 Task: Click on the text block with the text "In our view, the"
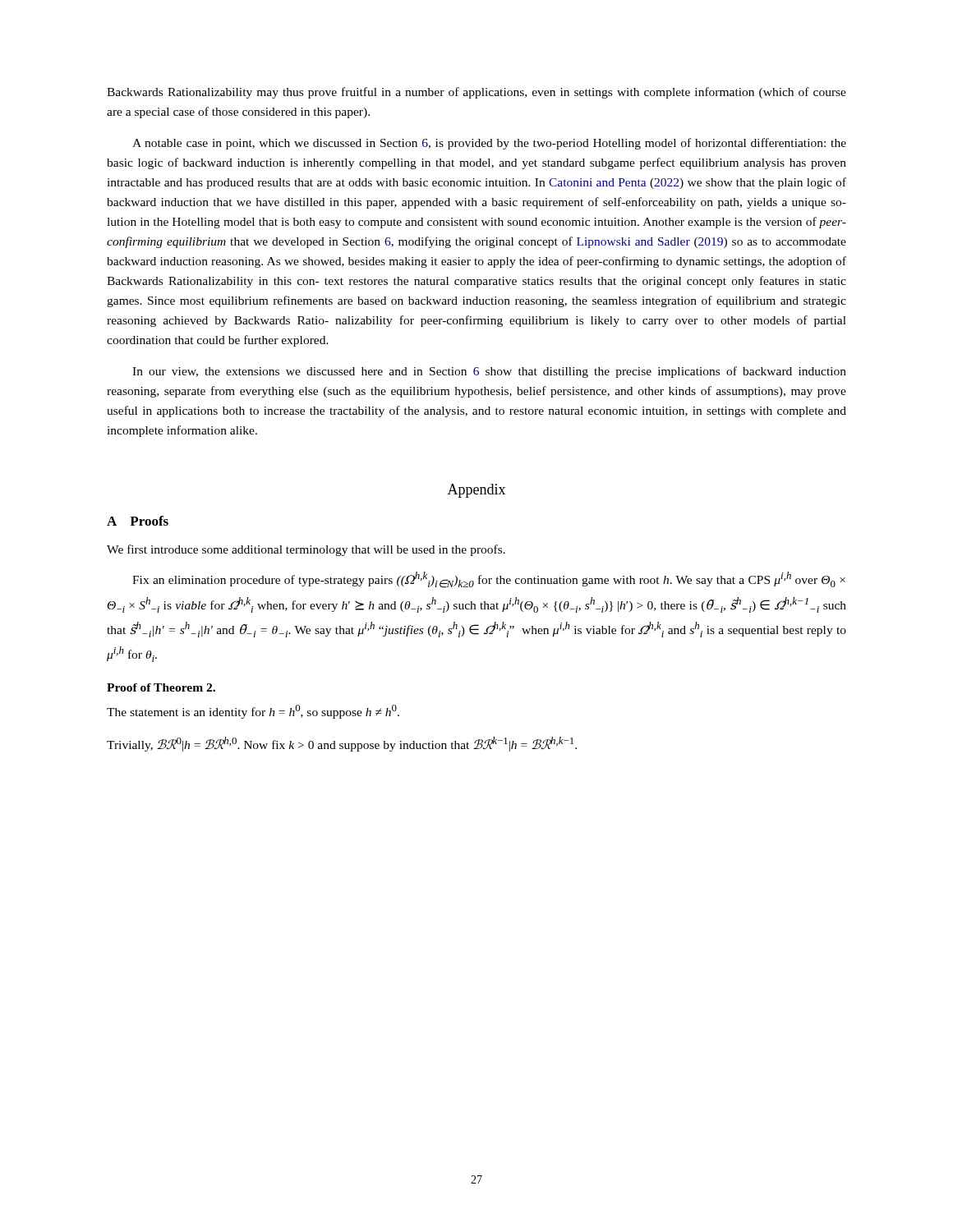[476, 401]
